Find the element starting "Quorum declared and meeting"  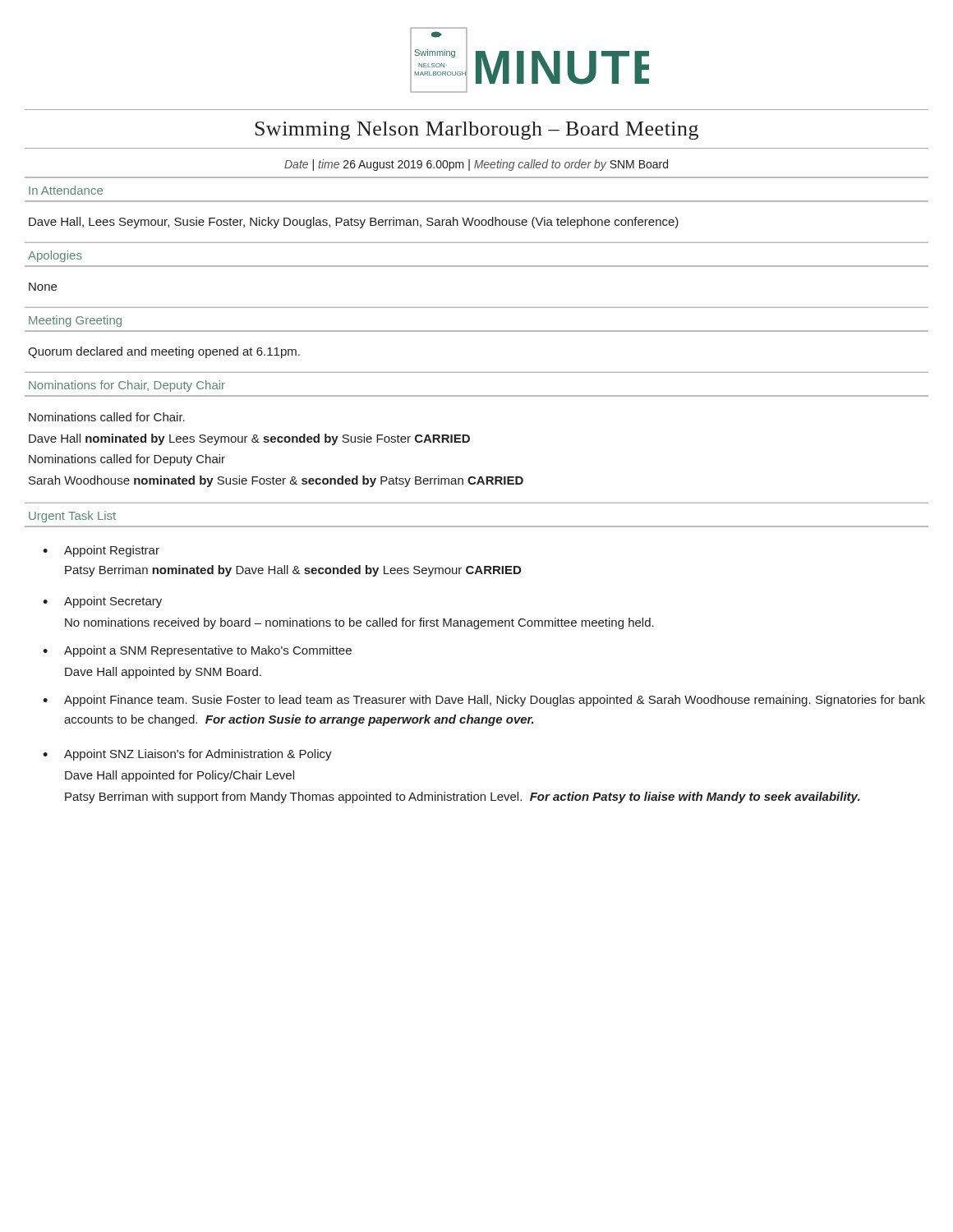(164, 351)
